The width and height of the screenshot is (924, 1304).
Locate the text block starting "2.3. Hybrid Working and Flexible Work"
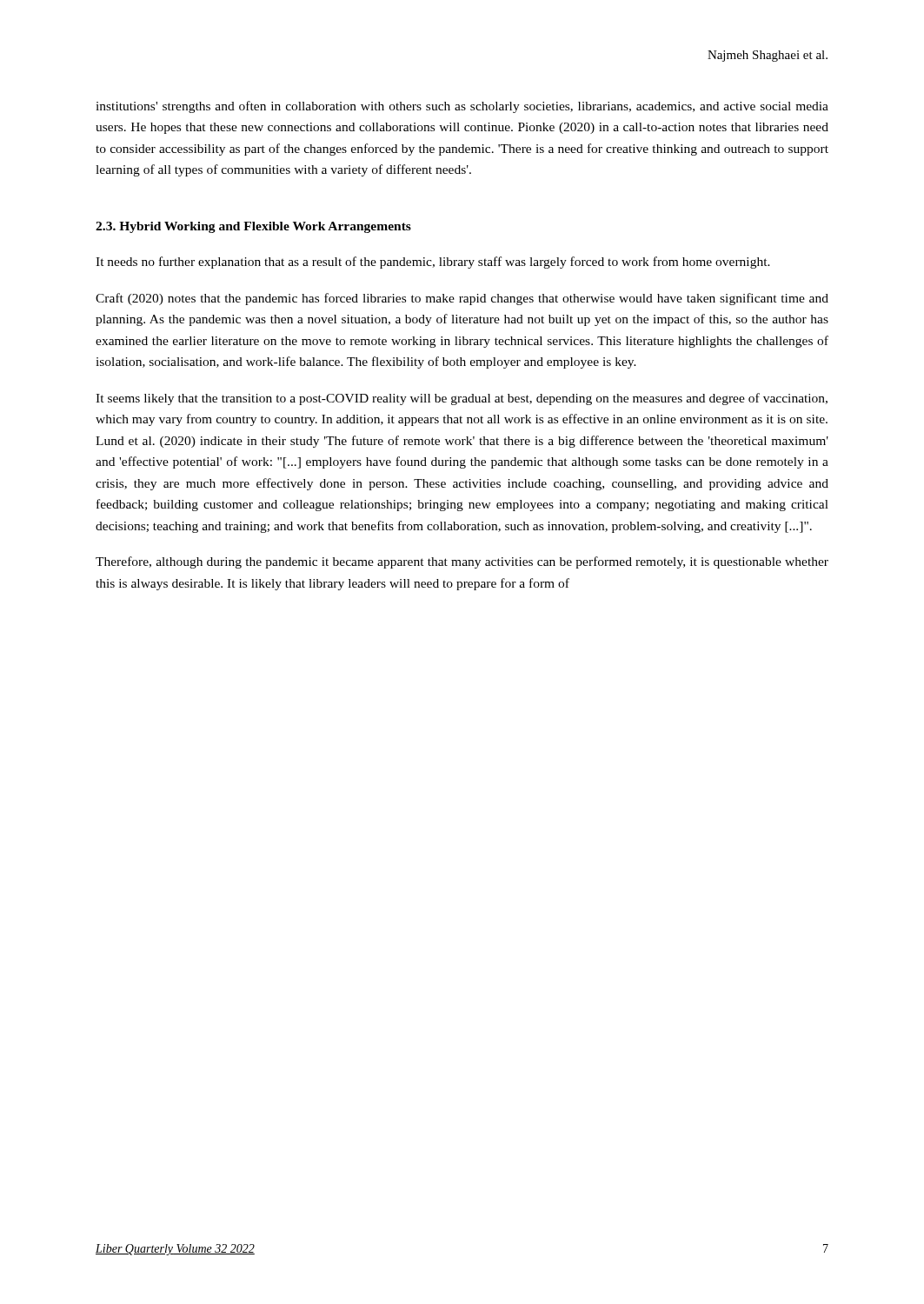[253, 226]
